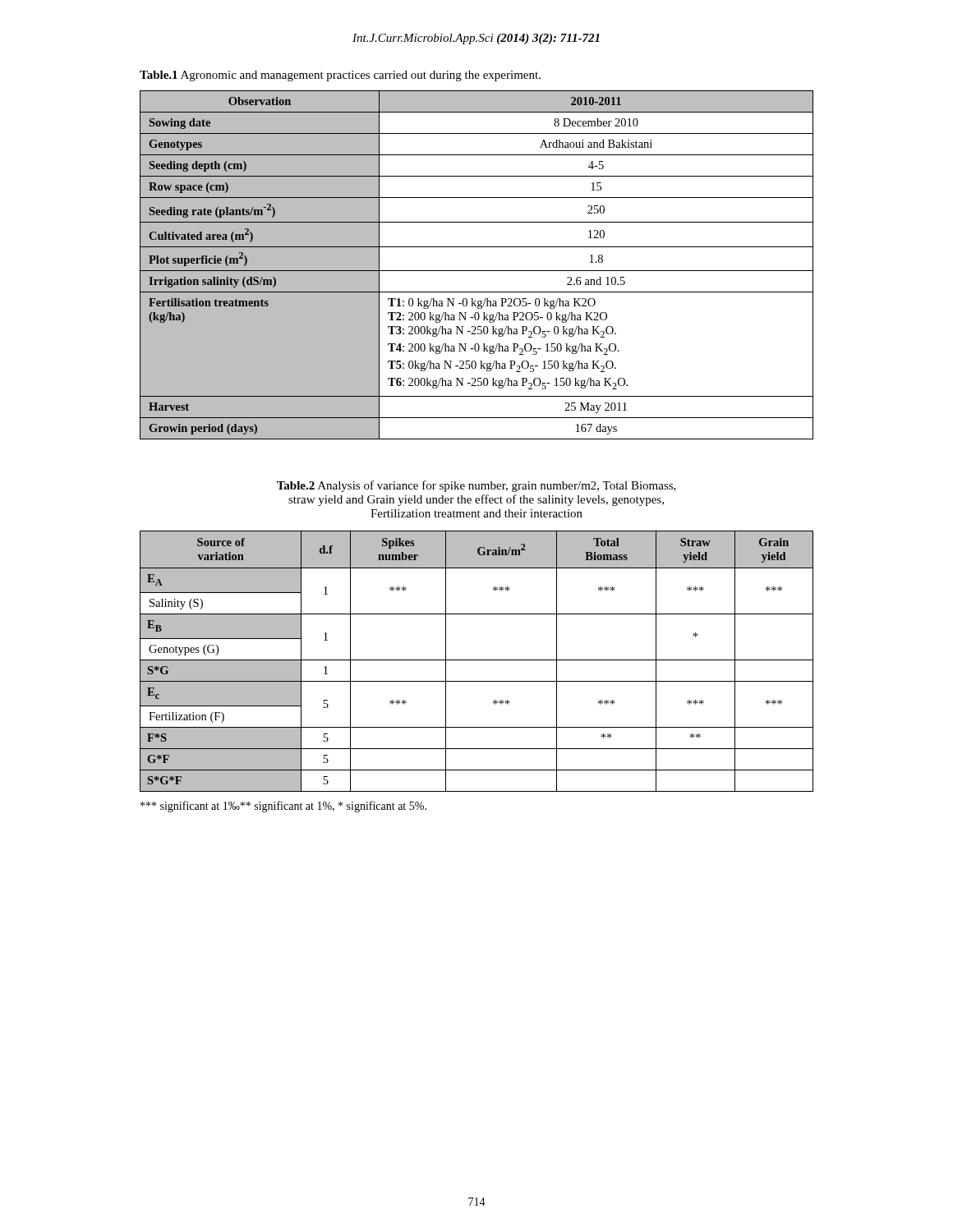Select the table that reads "Row space (cm)"
The width and height of the screenshot is (953, 1232).
pos(476,265)
